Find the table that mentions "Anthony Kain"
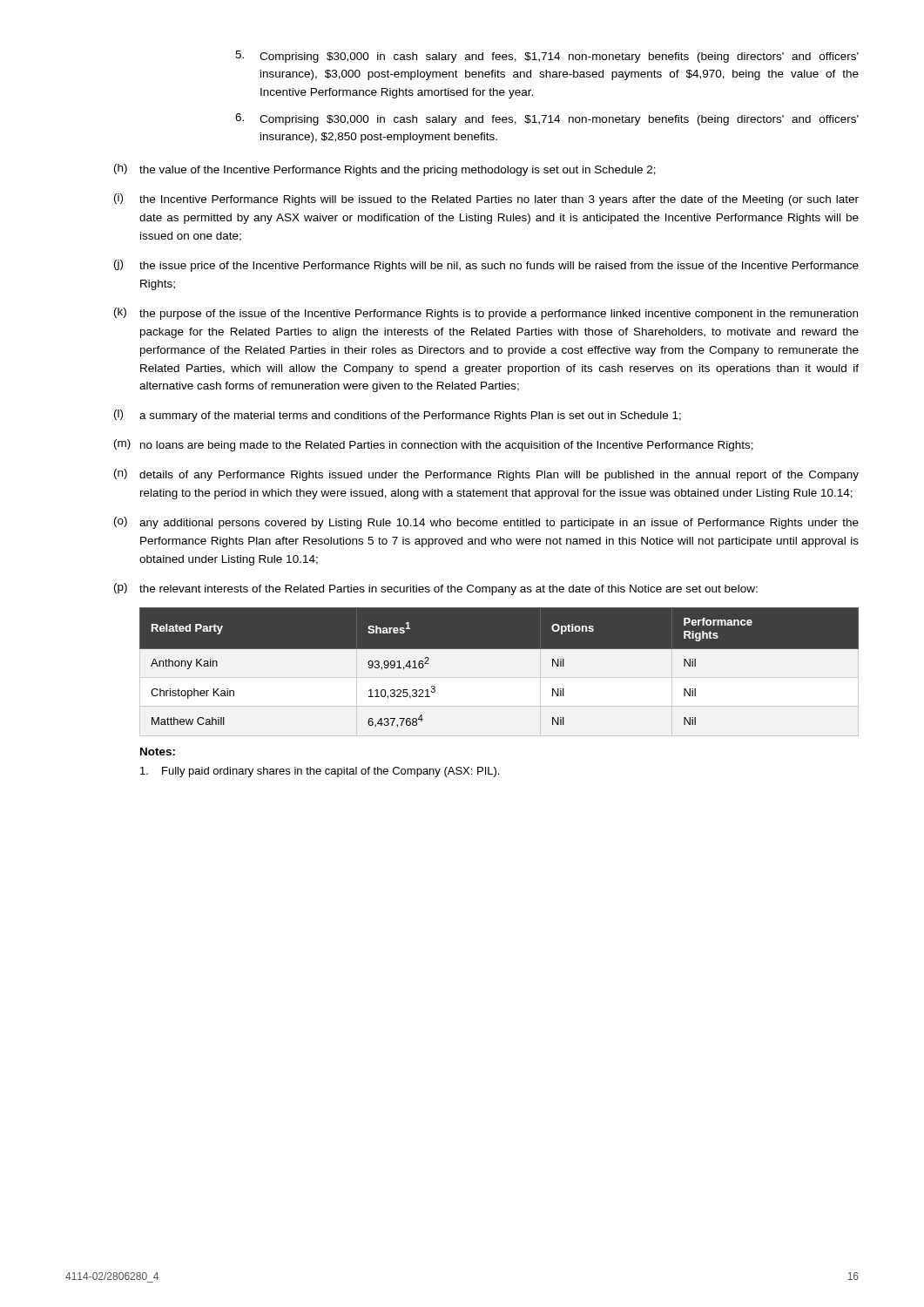This screenshot has width=924, height=1307. (462, 672)
